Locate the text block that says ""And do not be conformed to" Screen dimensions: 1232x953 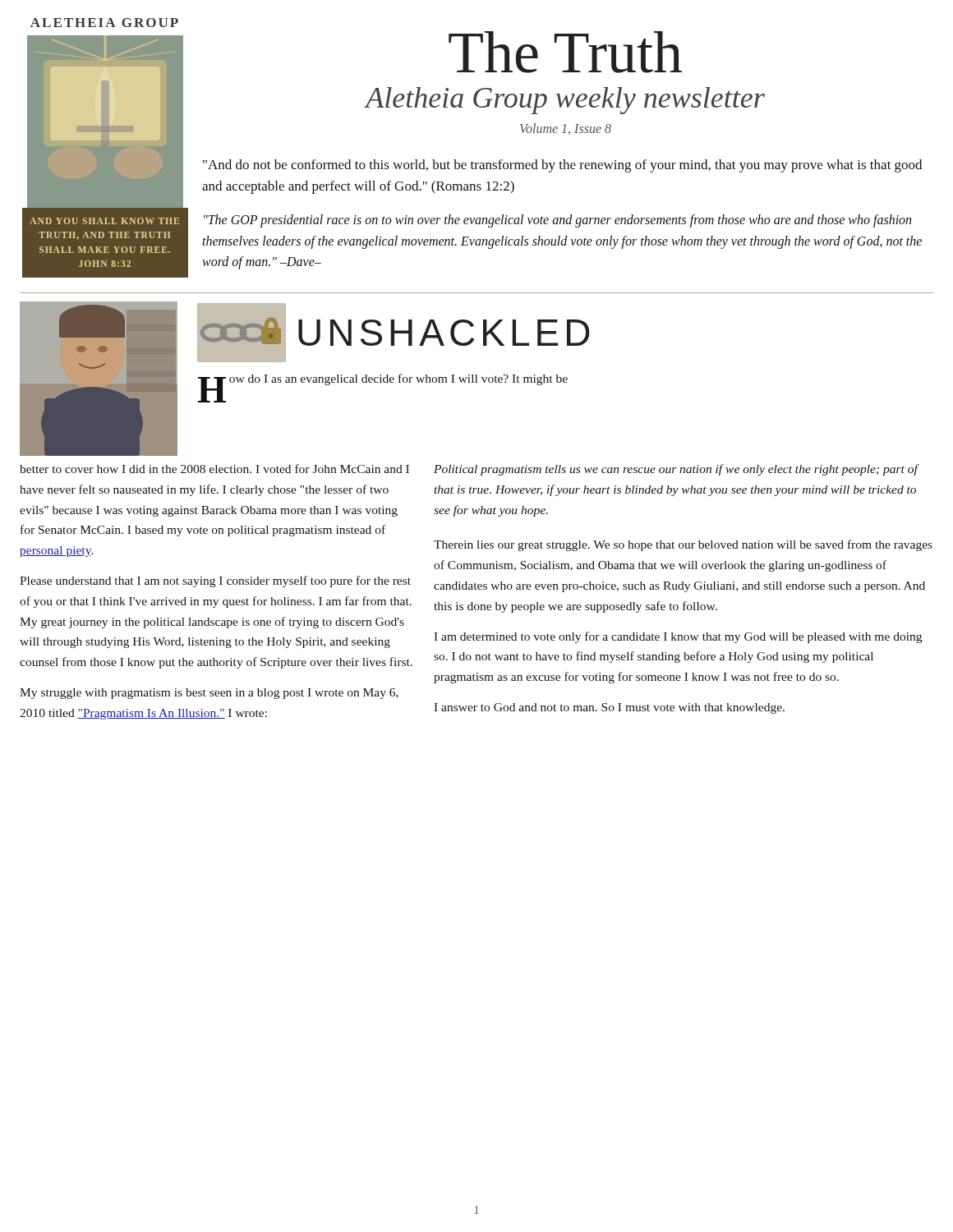562,175
